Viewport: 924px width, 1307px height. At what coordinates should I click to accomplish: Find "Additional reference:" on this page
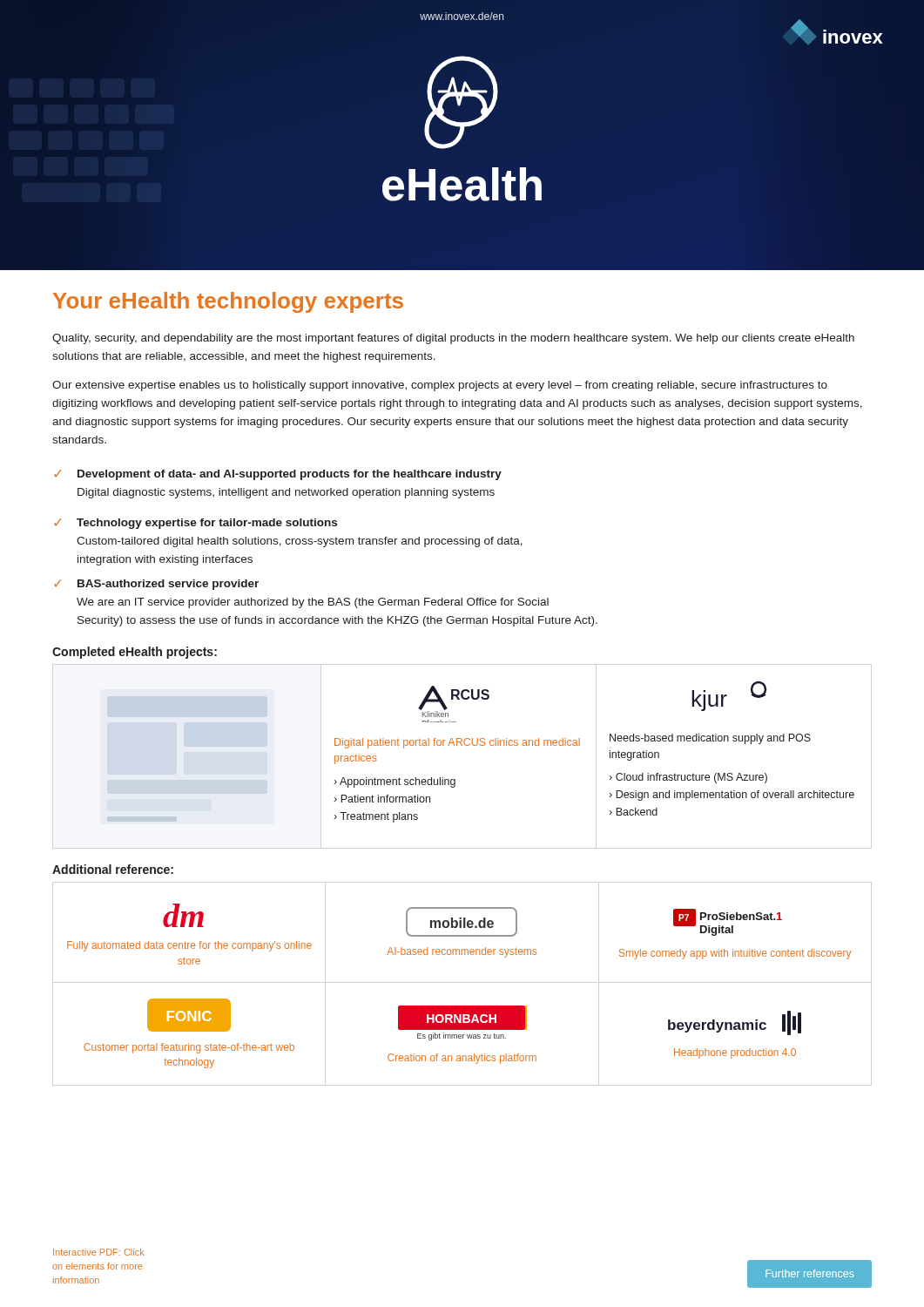113,870
